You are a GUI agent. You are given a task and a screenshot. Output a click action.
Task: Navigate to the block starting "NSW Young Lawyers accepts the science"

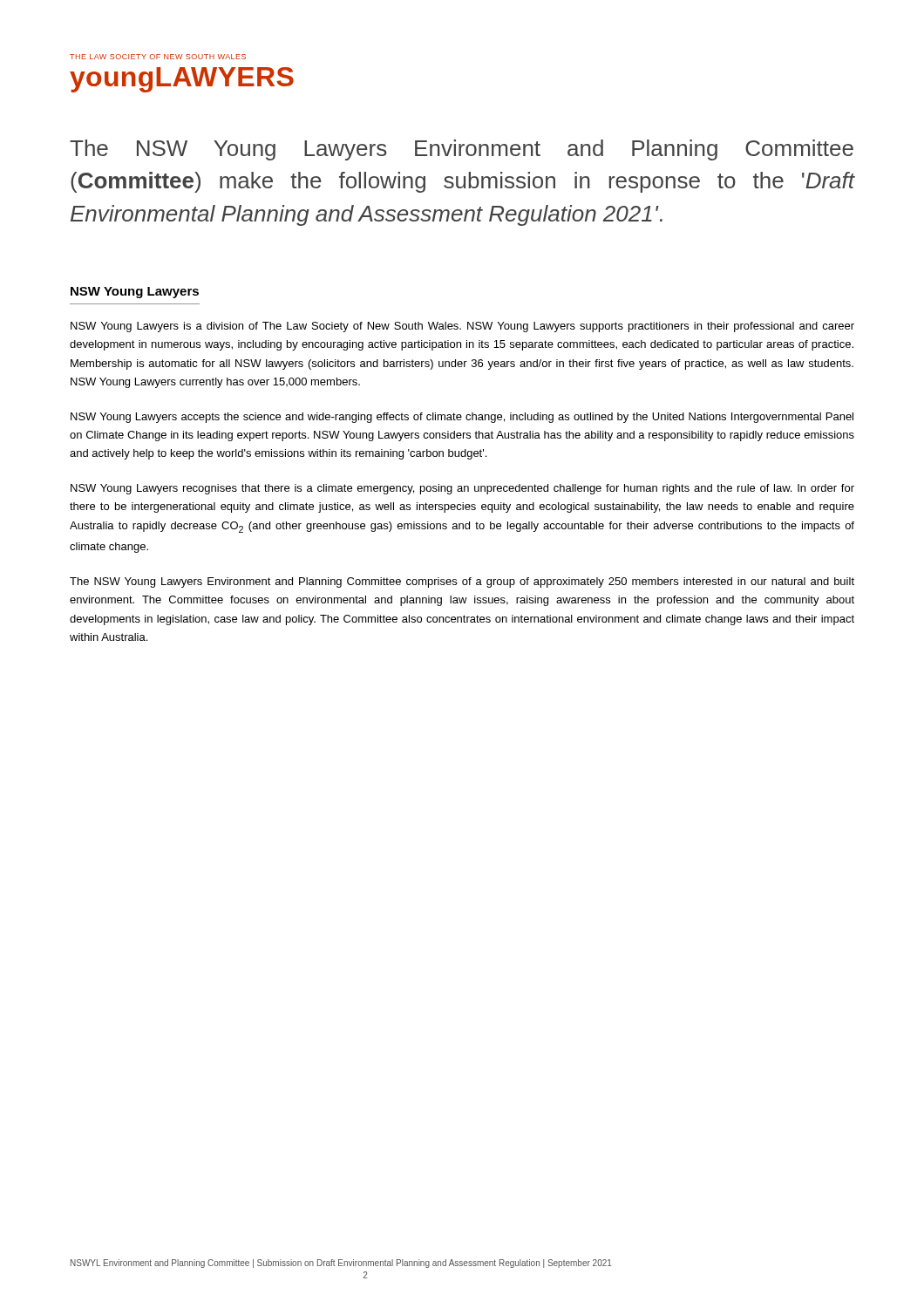tap(462, 435)
